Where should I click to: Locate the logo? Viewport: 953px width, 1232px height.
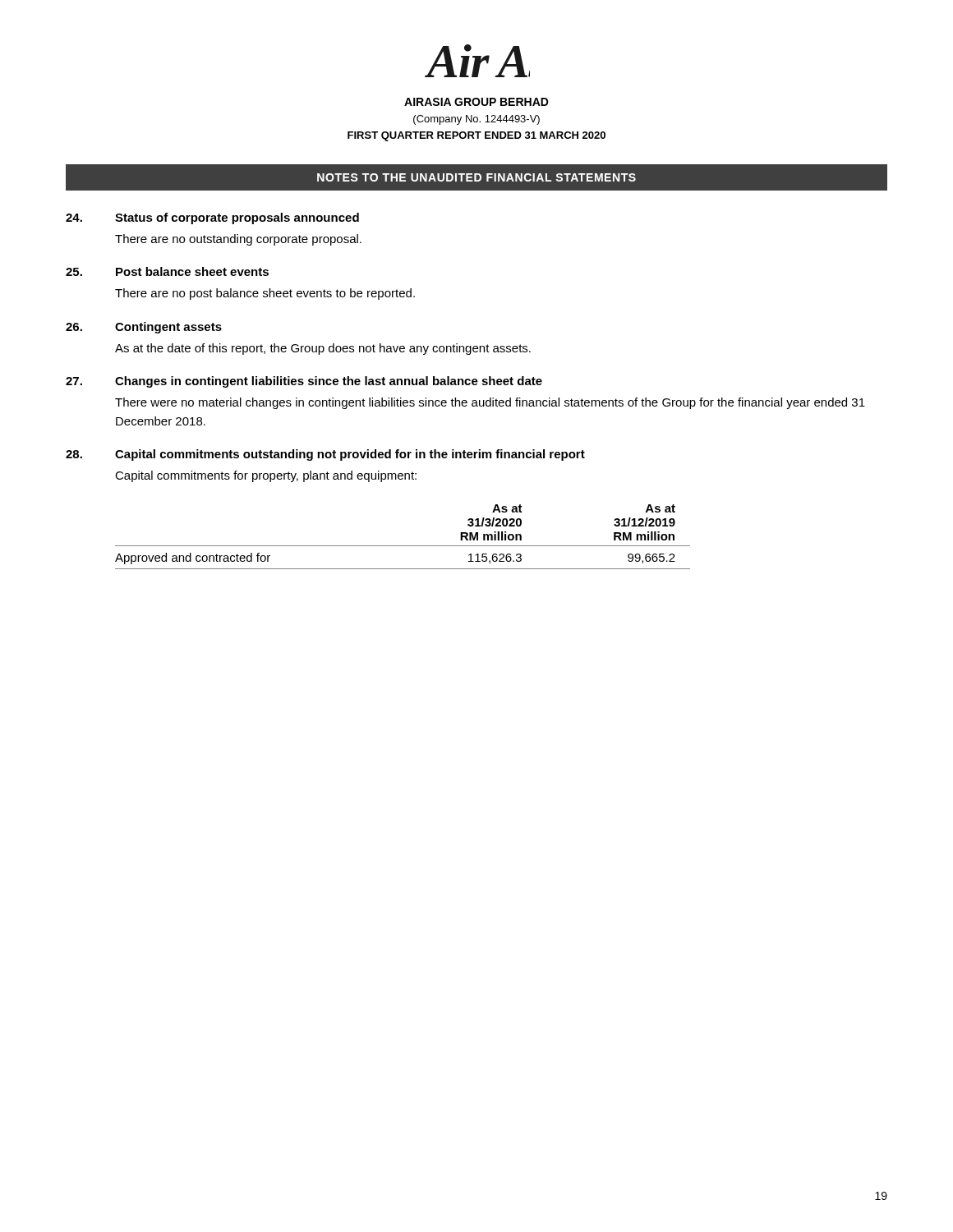point(476,76)
